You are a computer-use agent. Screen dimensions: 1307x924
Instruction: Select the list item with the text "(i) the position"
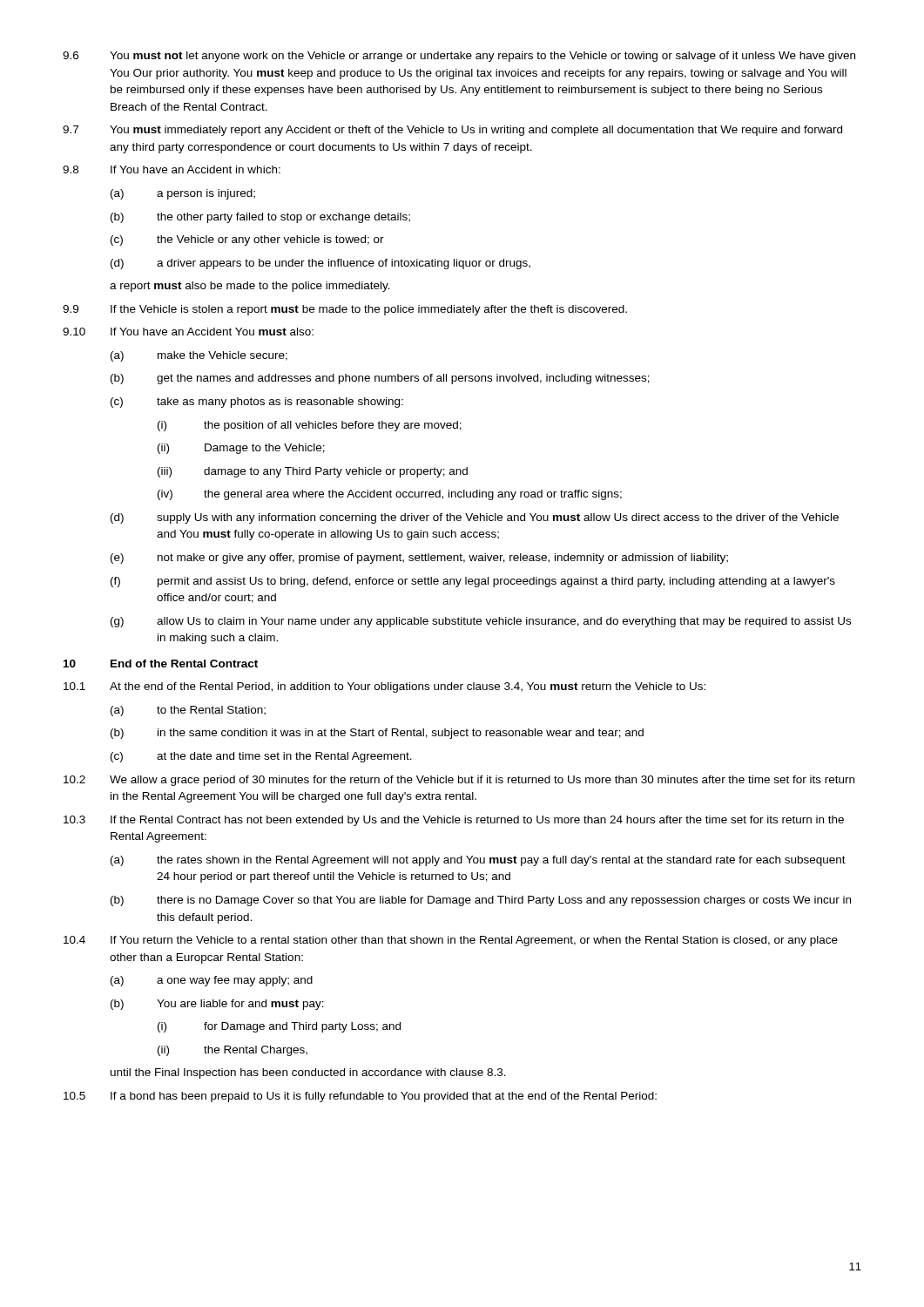click(310, 426)
